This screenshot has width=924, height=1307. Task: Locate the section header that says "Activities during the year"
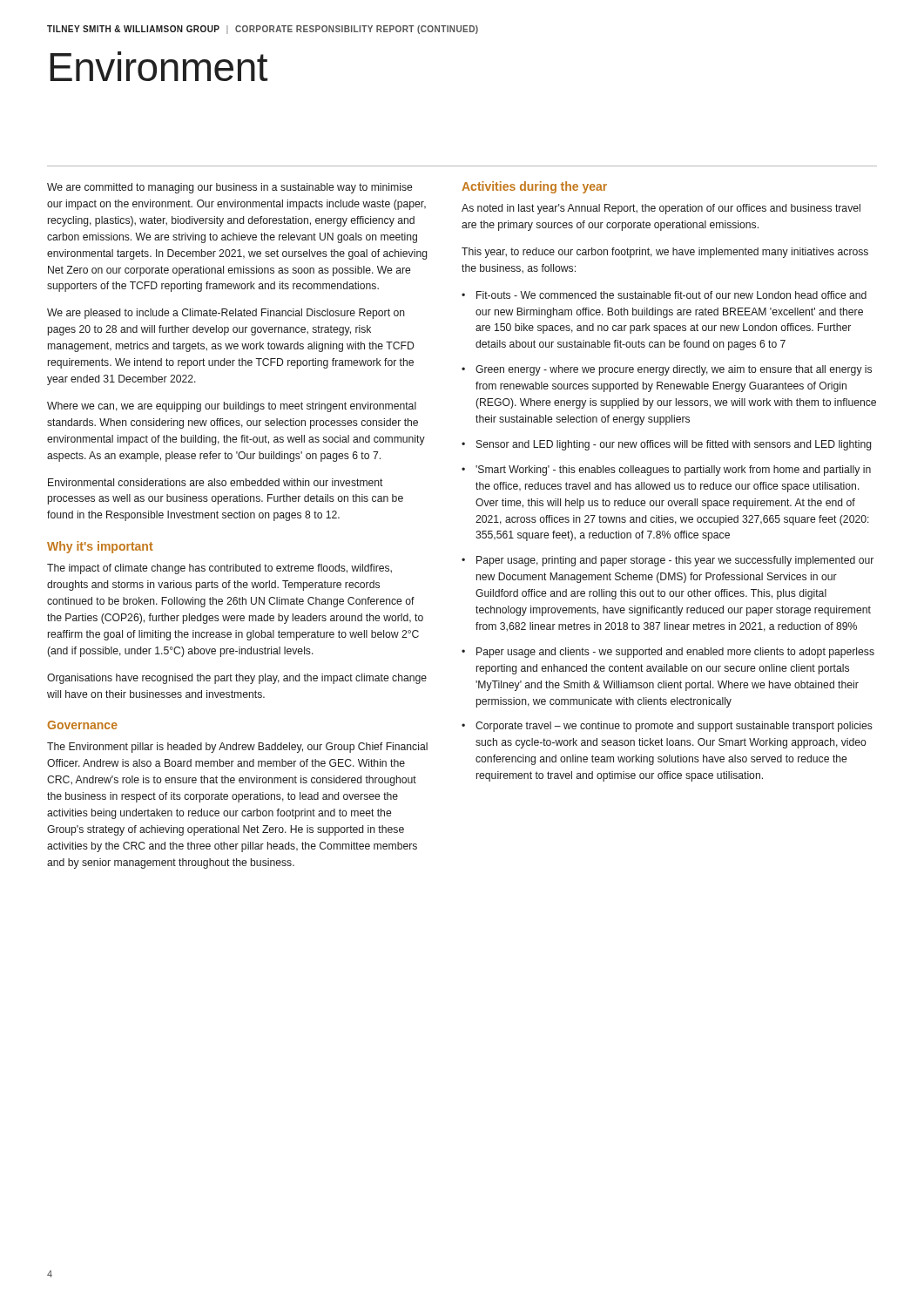pyautogui.click(x=534, y=186)
